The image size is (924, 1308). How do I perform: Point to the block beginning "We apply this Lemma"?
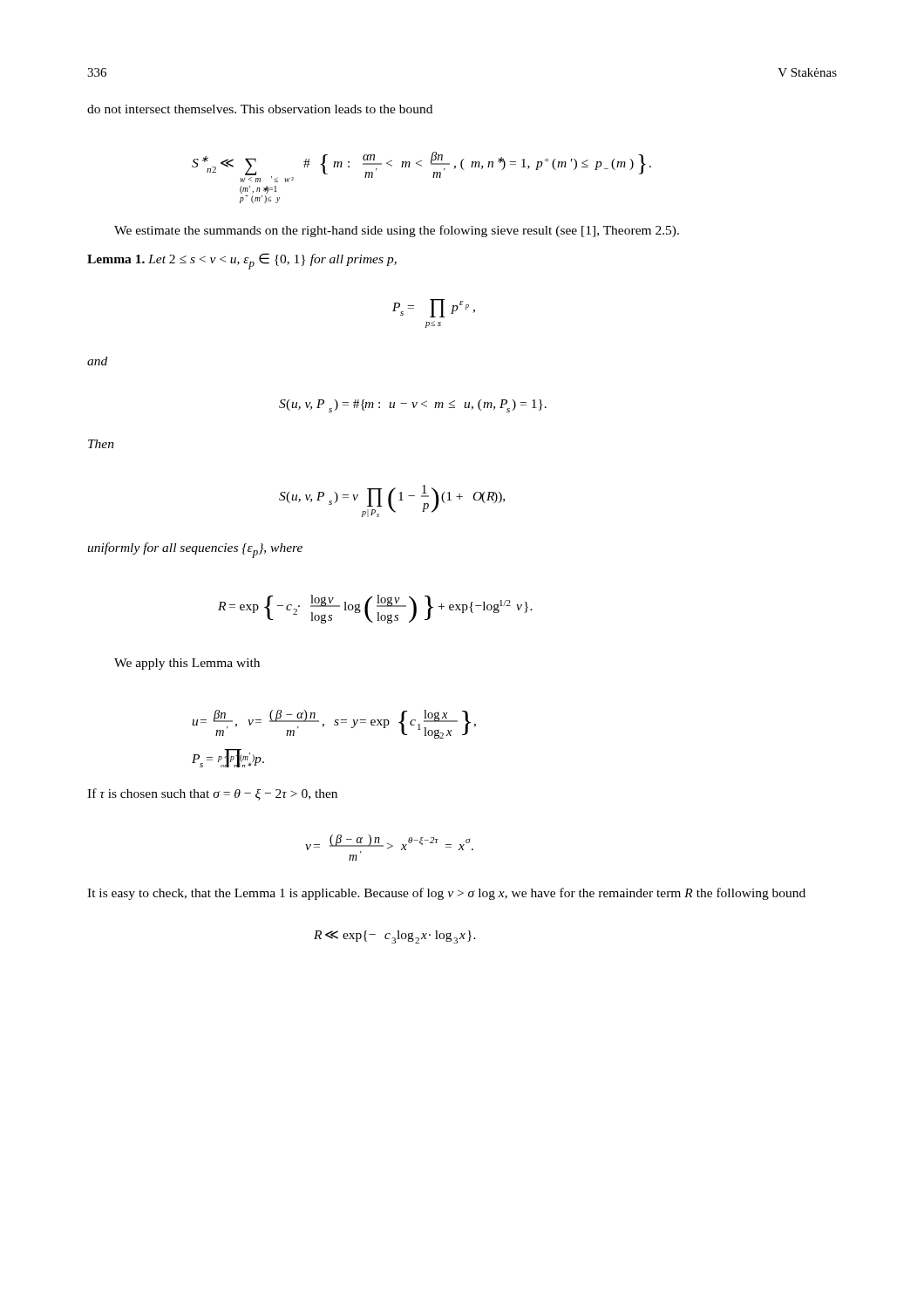click(187, 663)
